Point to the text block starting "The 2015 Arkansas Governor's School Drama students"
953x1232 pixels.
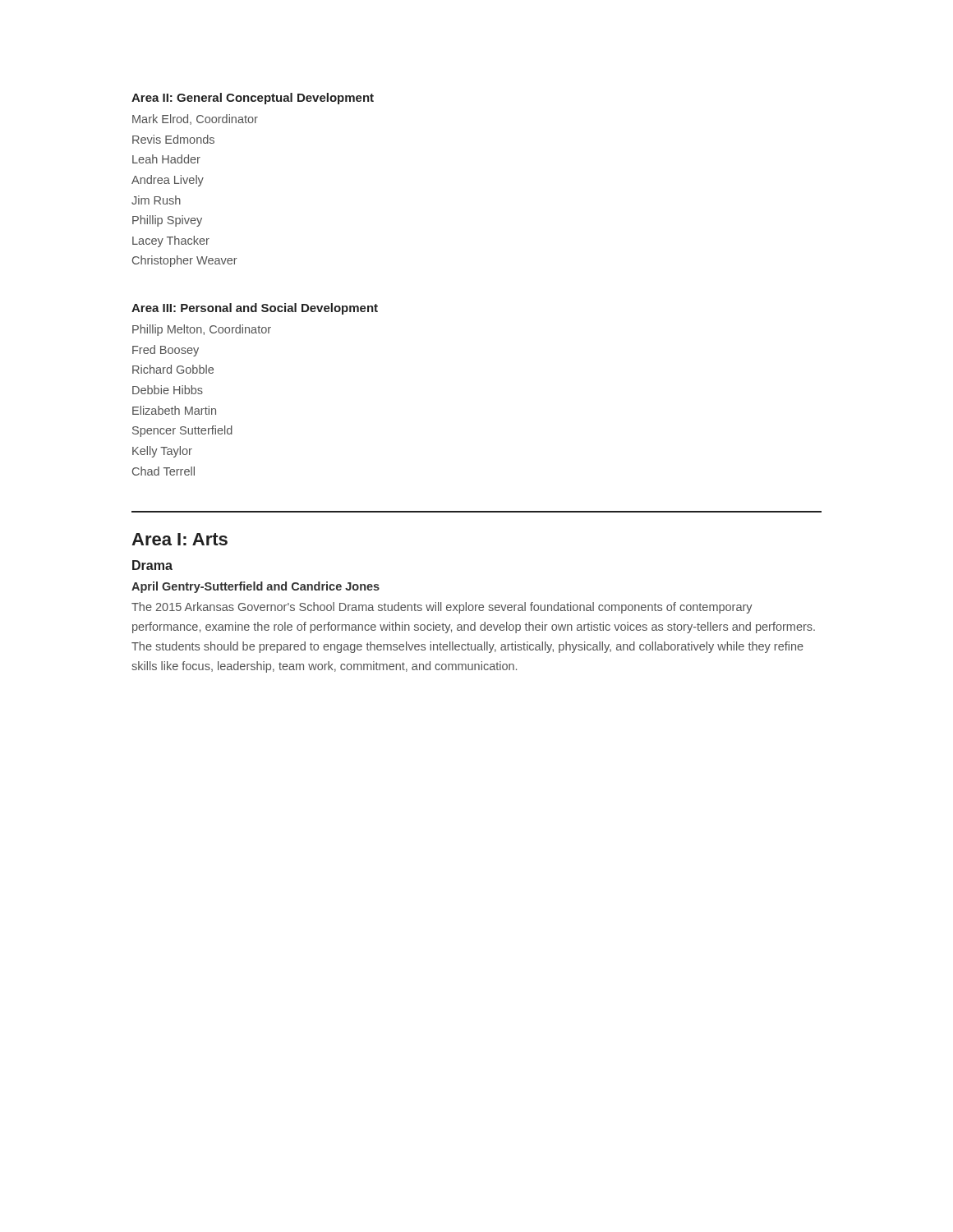click(x=476, y=637)
